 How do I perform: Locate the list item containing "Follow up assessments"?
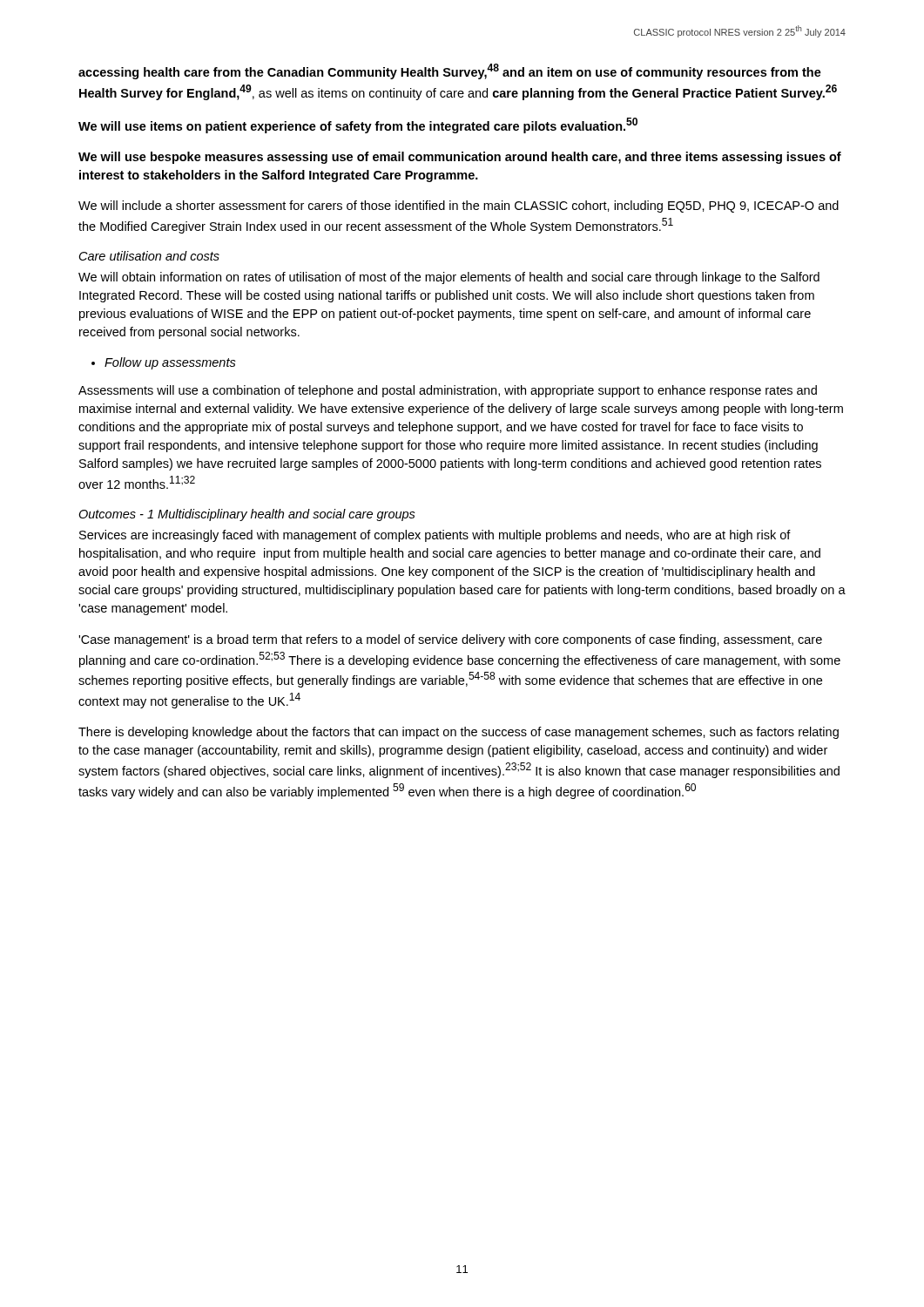pos(170,363)
